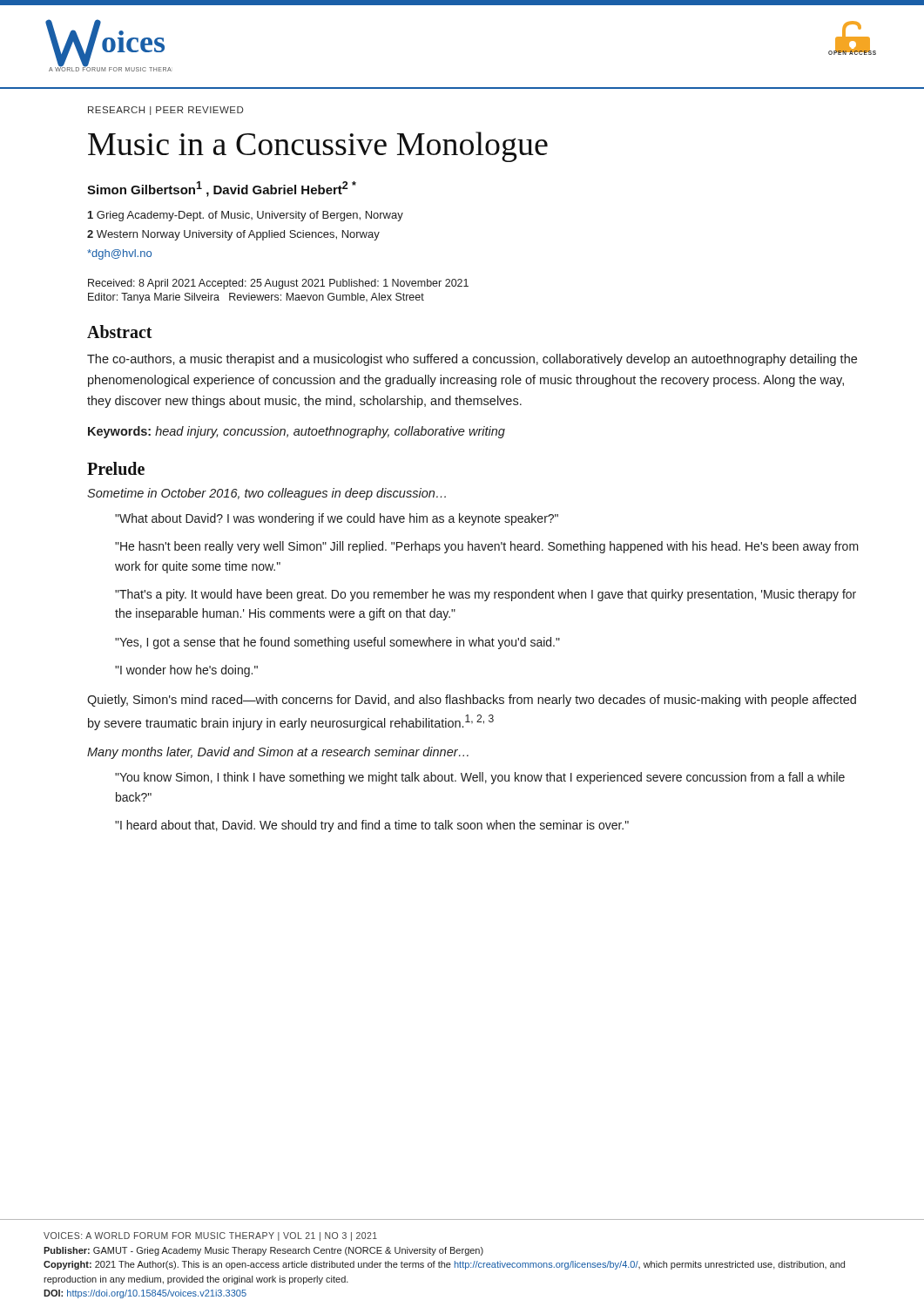The width and height of the screenshot is (924, 1307).
Task: Click the passage that begins ""I wonder how"
Action: 187,670
